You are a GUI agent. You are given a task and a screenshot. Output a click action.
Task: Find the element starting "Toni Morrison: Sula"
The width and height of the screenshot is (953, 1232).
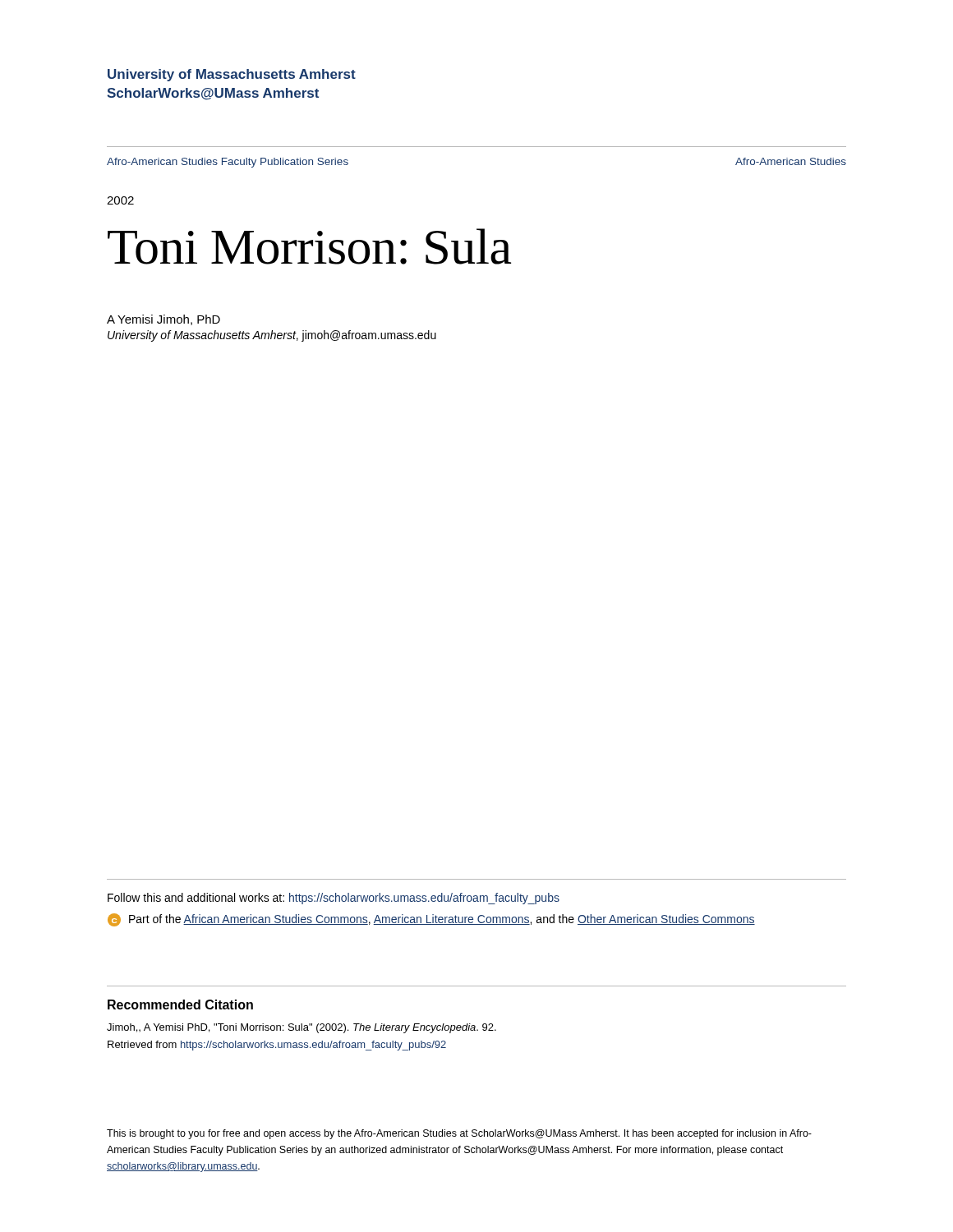click(309, 247)
